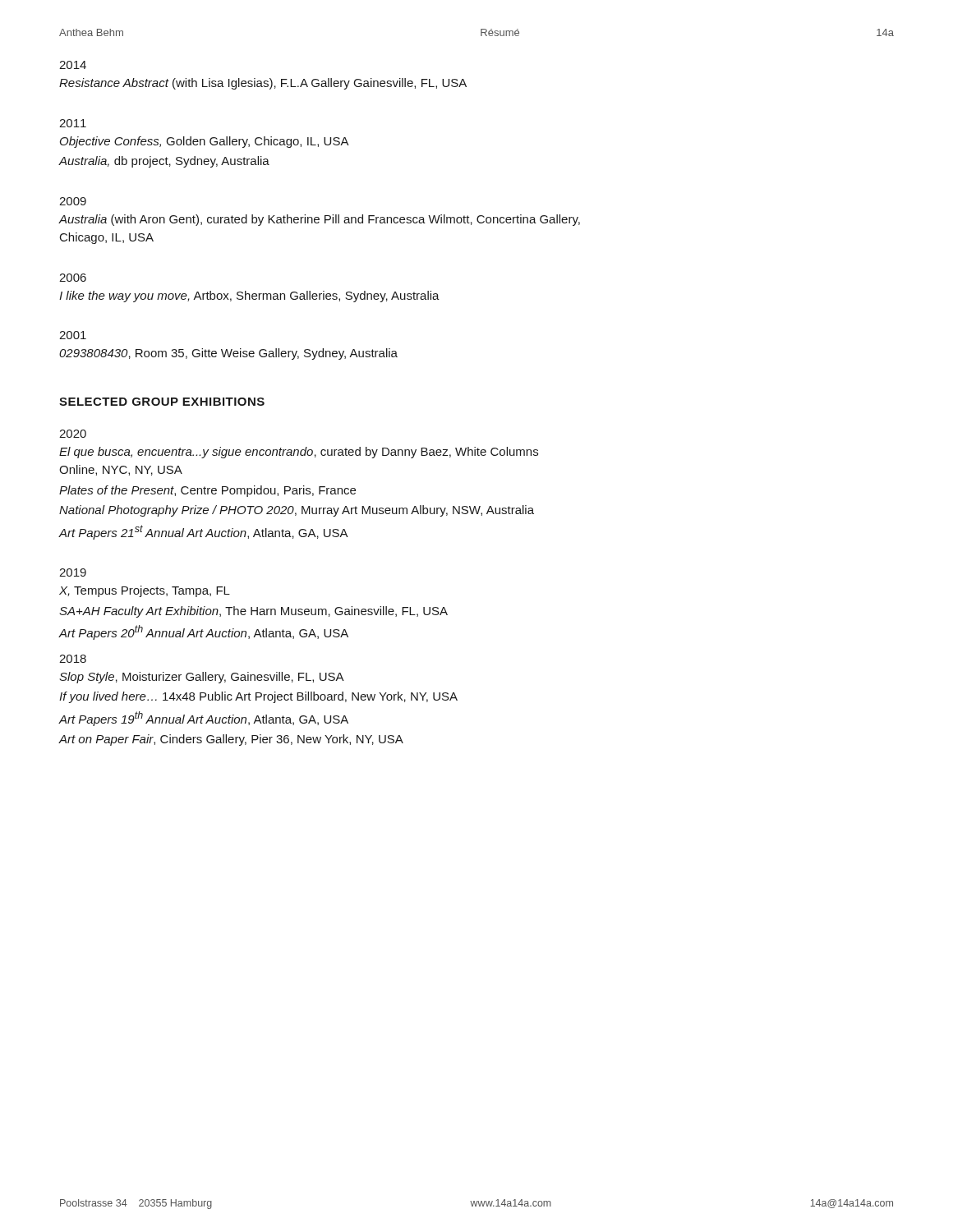The image size is (953, 1232).
Task: Locate the passage starting "Objective Confess, Golden Gallery, Chicago, IL,"
Action: [x=204, y=140]
